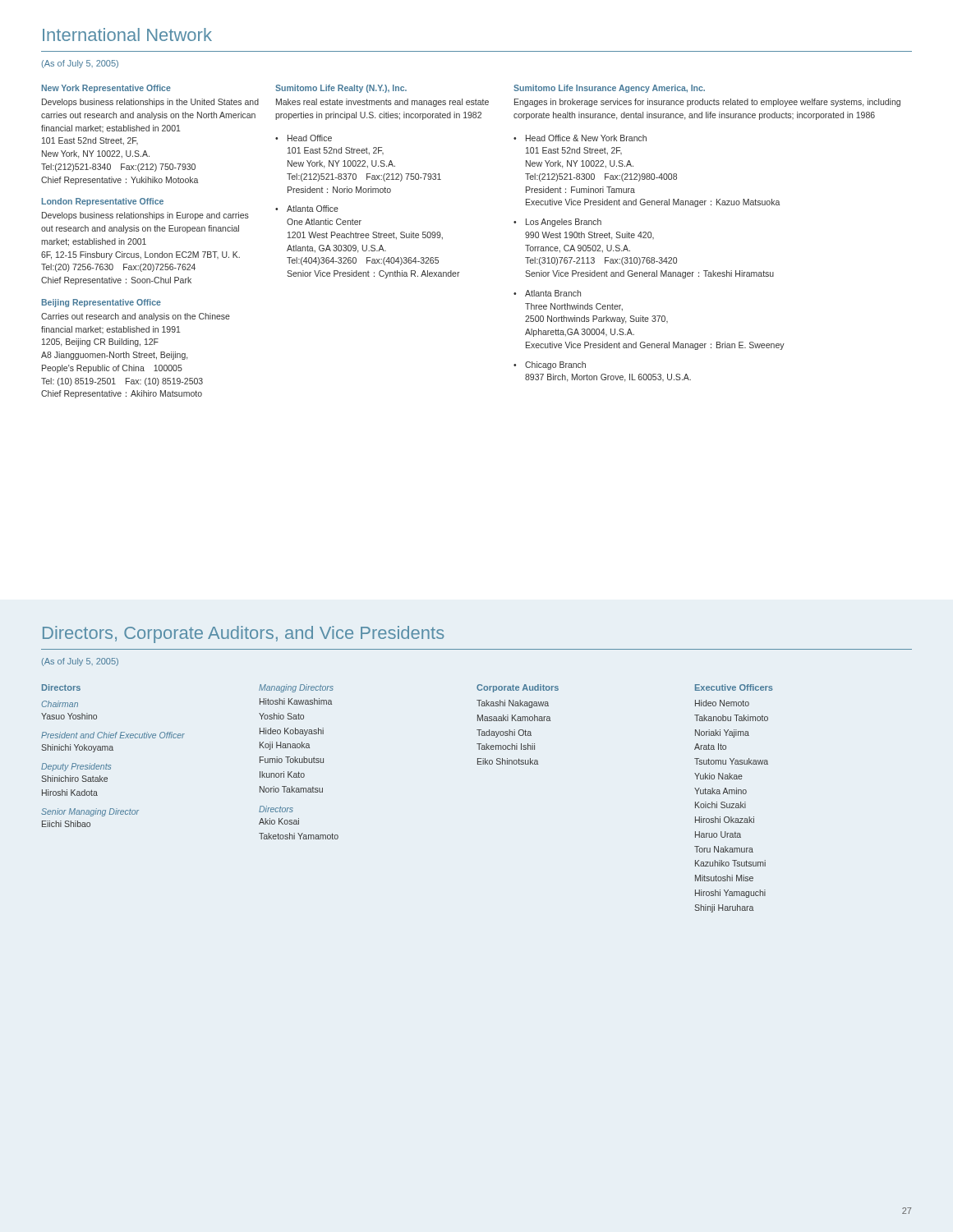Locate the text starting "Carries out research and analysis on the Chinese"
Viewport: 953px width, 1232px height.
(x=150, y=355)
